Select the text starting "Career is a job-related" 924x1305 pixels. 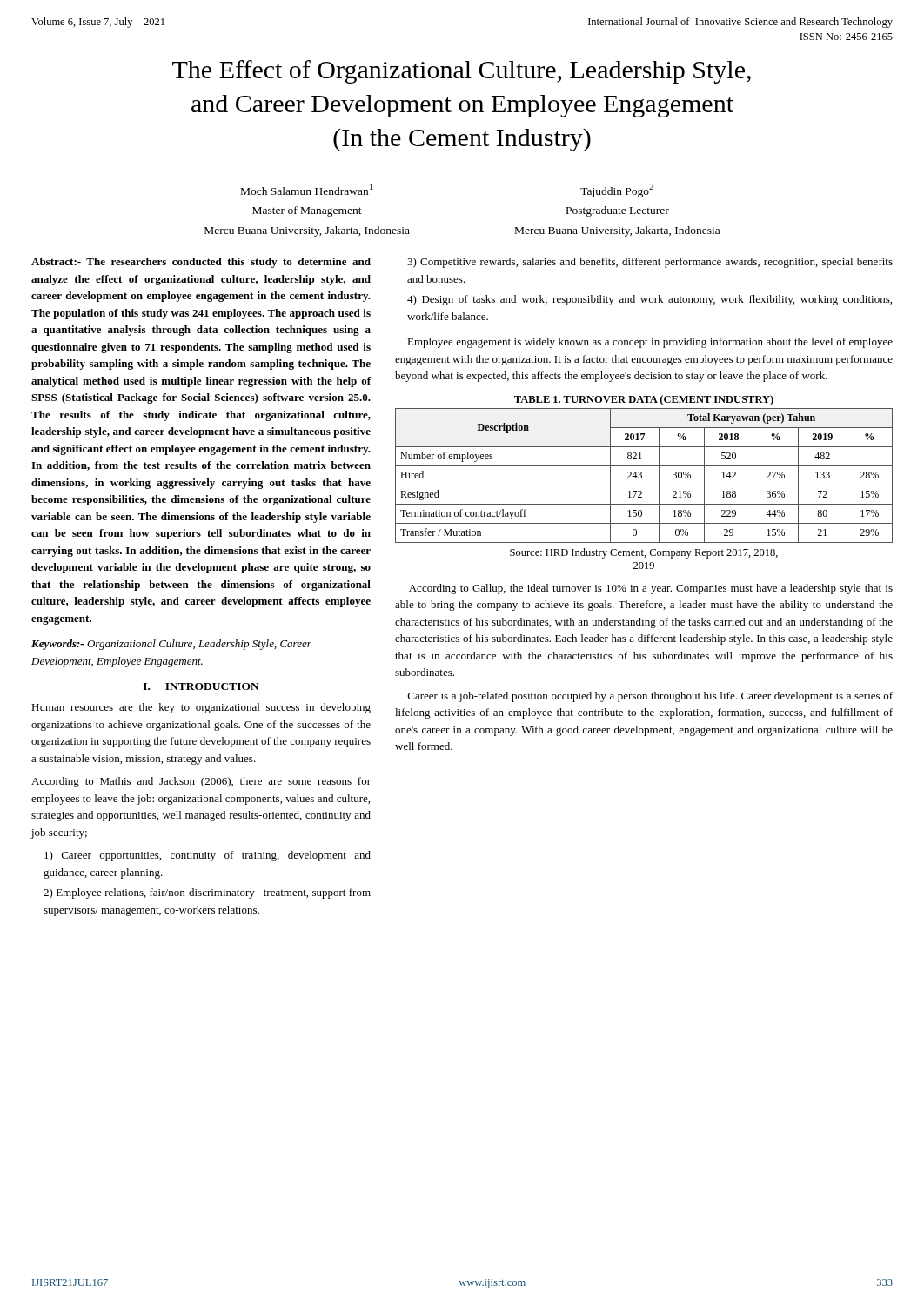click(x=644, y=721)
